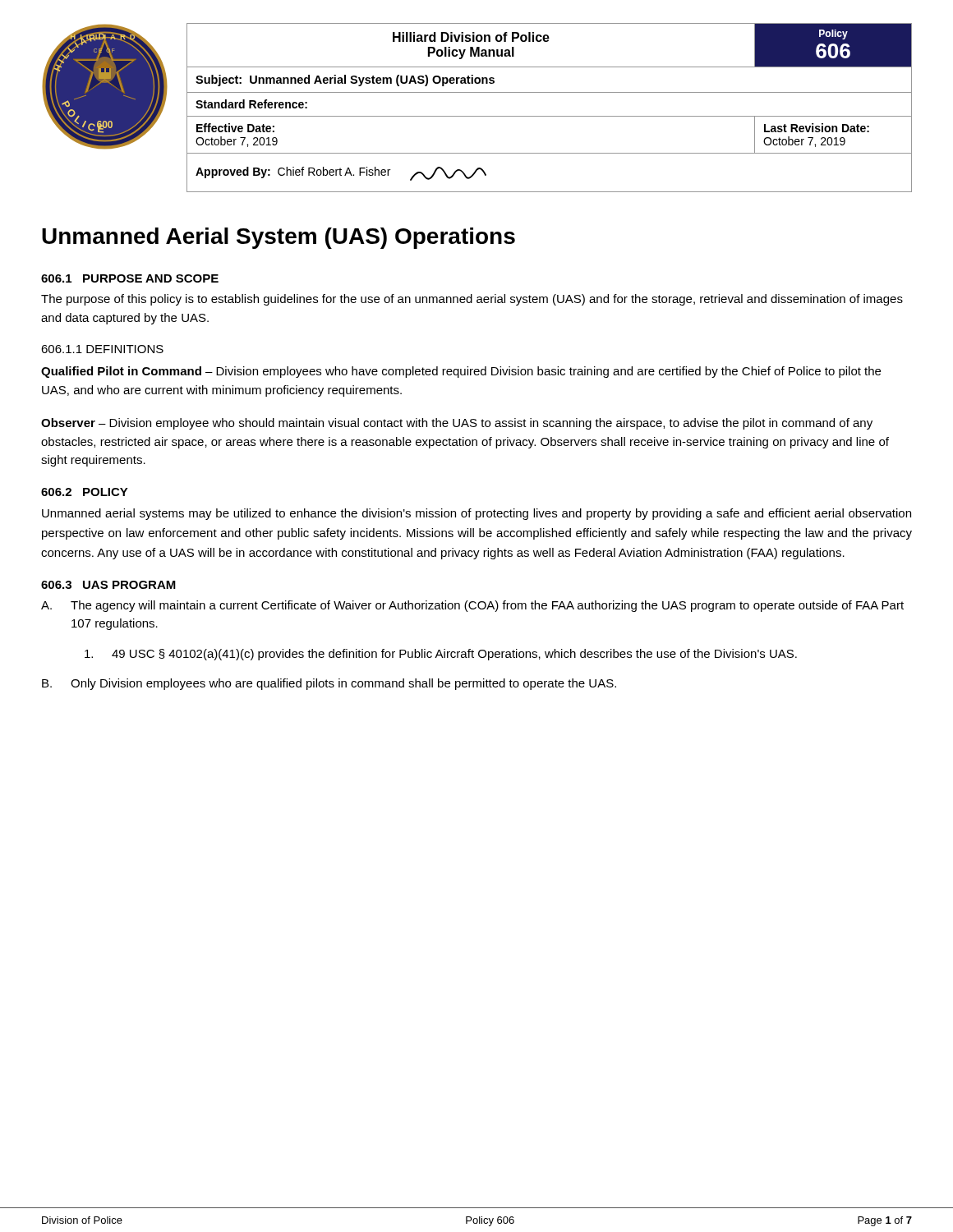Click on the region starting "606.3 UAS PROGRAM"
This screenshot has height=1232, width=953.
pyautogui.click(x=109, y=584)
